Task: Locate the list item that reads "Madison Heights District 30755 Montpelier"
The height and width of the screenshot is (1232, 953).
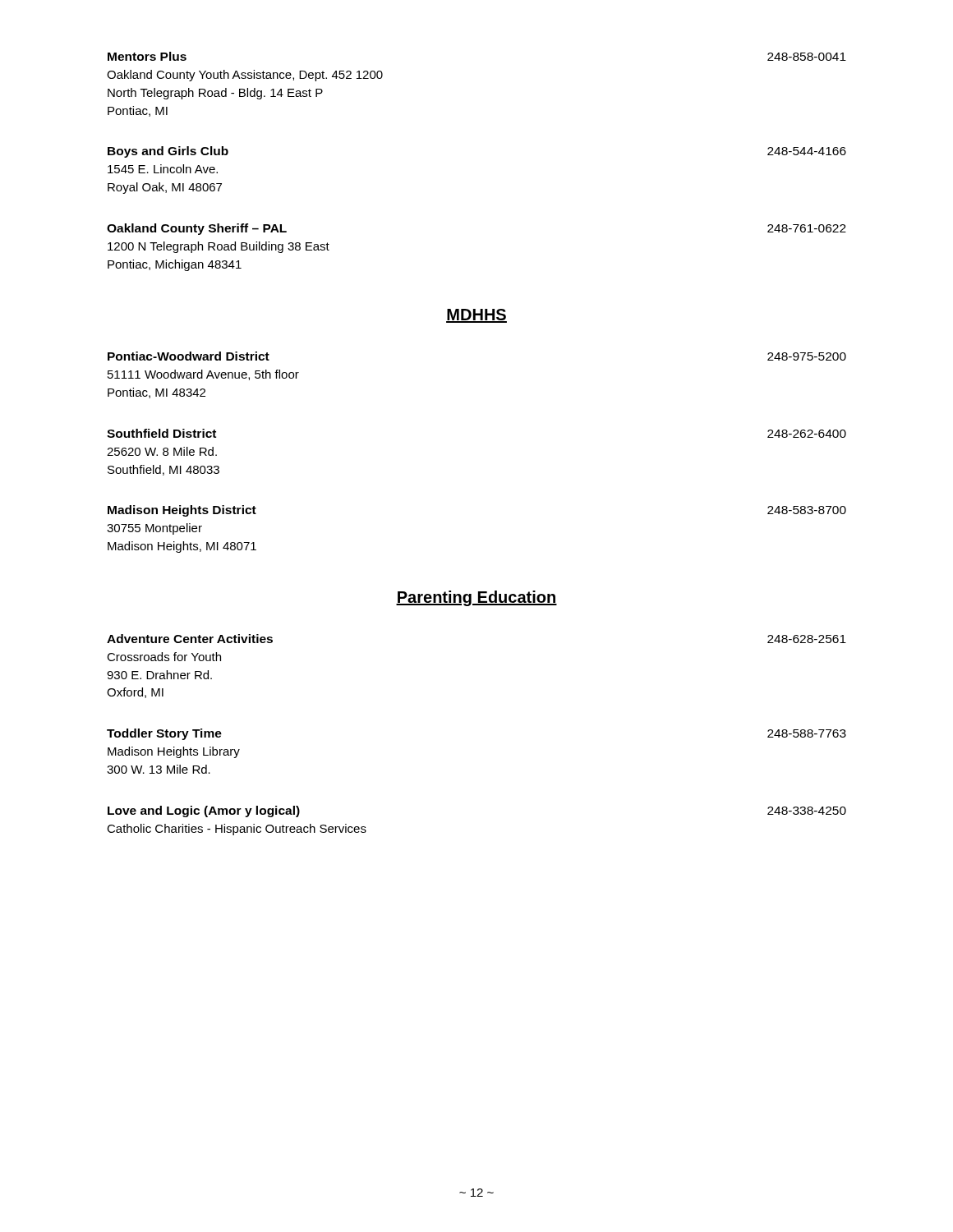Action: pos(180,510)
